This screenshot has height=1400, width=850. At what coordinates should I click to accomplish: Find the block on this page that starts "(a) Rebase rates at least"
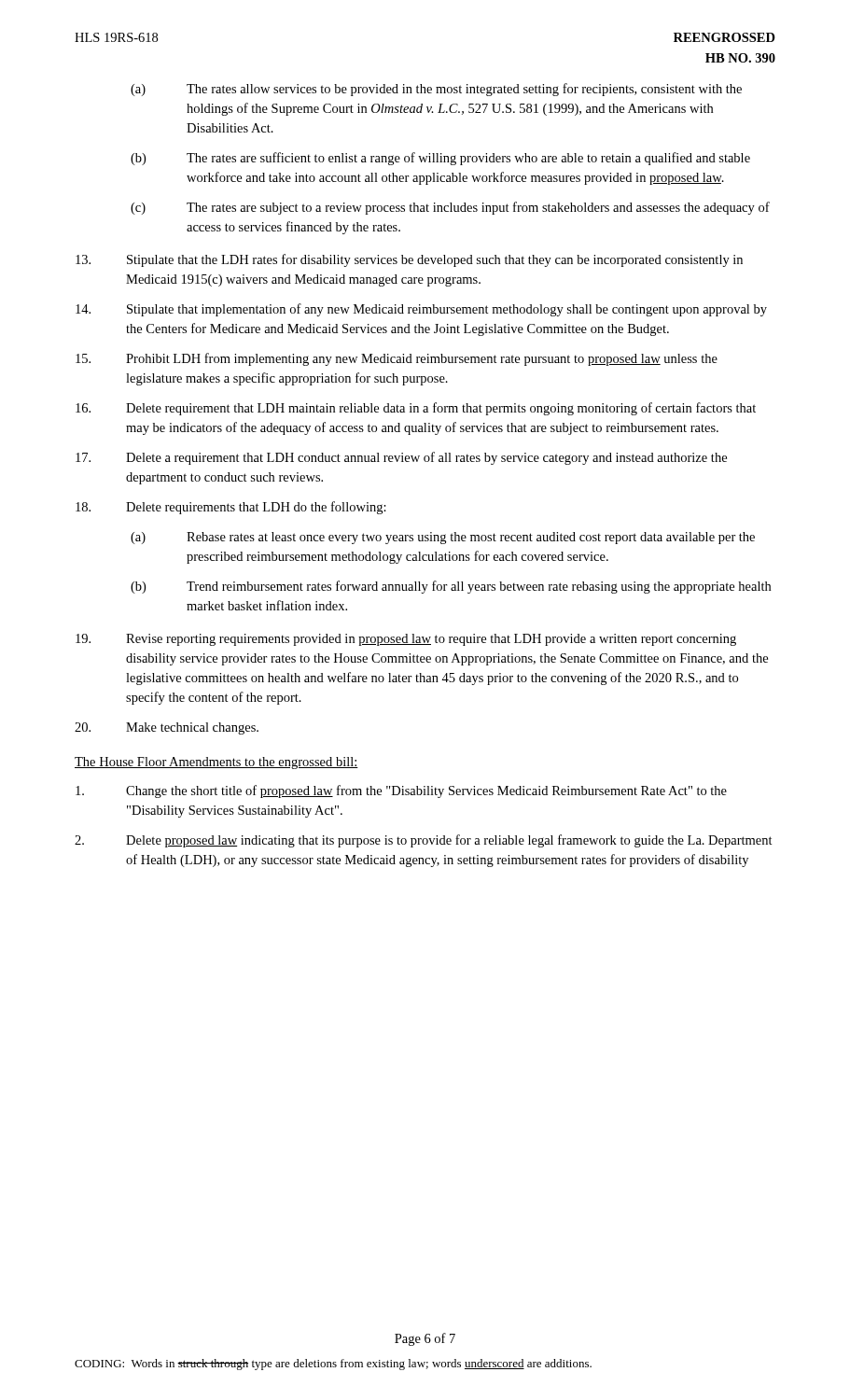(x=425, y=547)
